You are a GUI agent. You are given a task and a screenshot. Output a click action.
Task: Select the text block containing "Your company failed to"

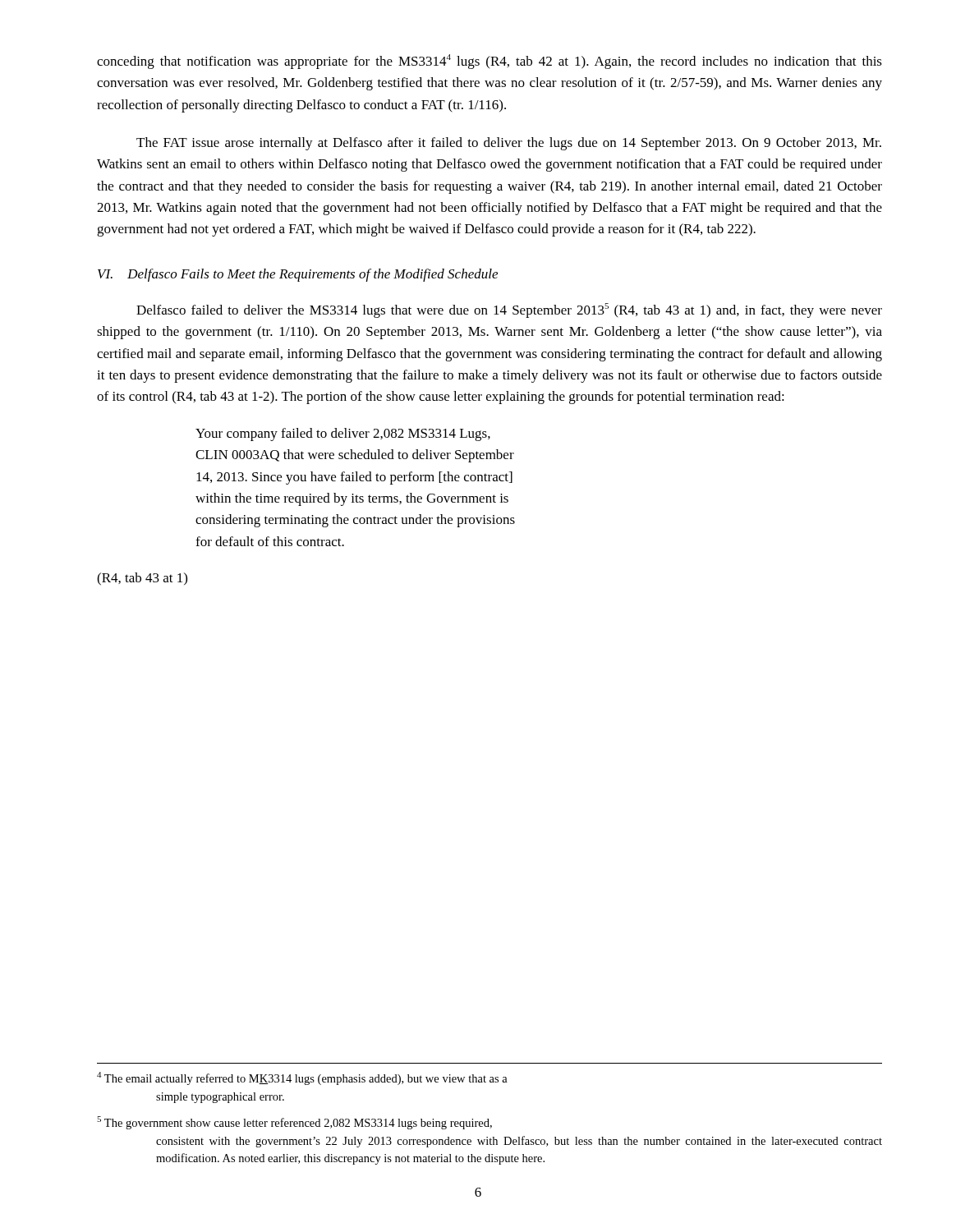[425, 488]
